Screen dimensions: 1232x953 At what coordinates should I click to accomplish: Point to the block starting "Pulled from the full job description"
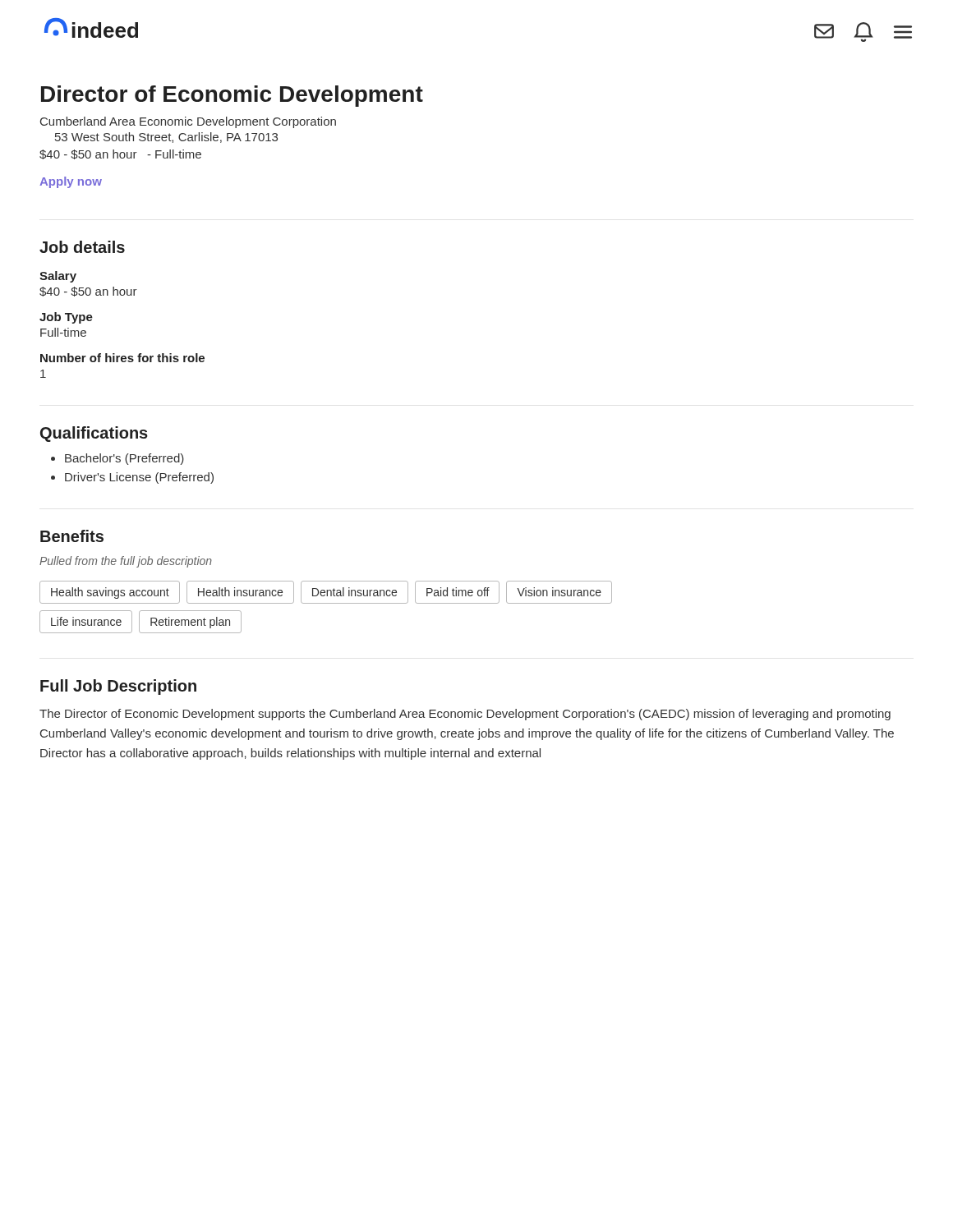tap(126, 561)
